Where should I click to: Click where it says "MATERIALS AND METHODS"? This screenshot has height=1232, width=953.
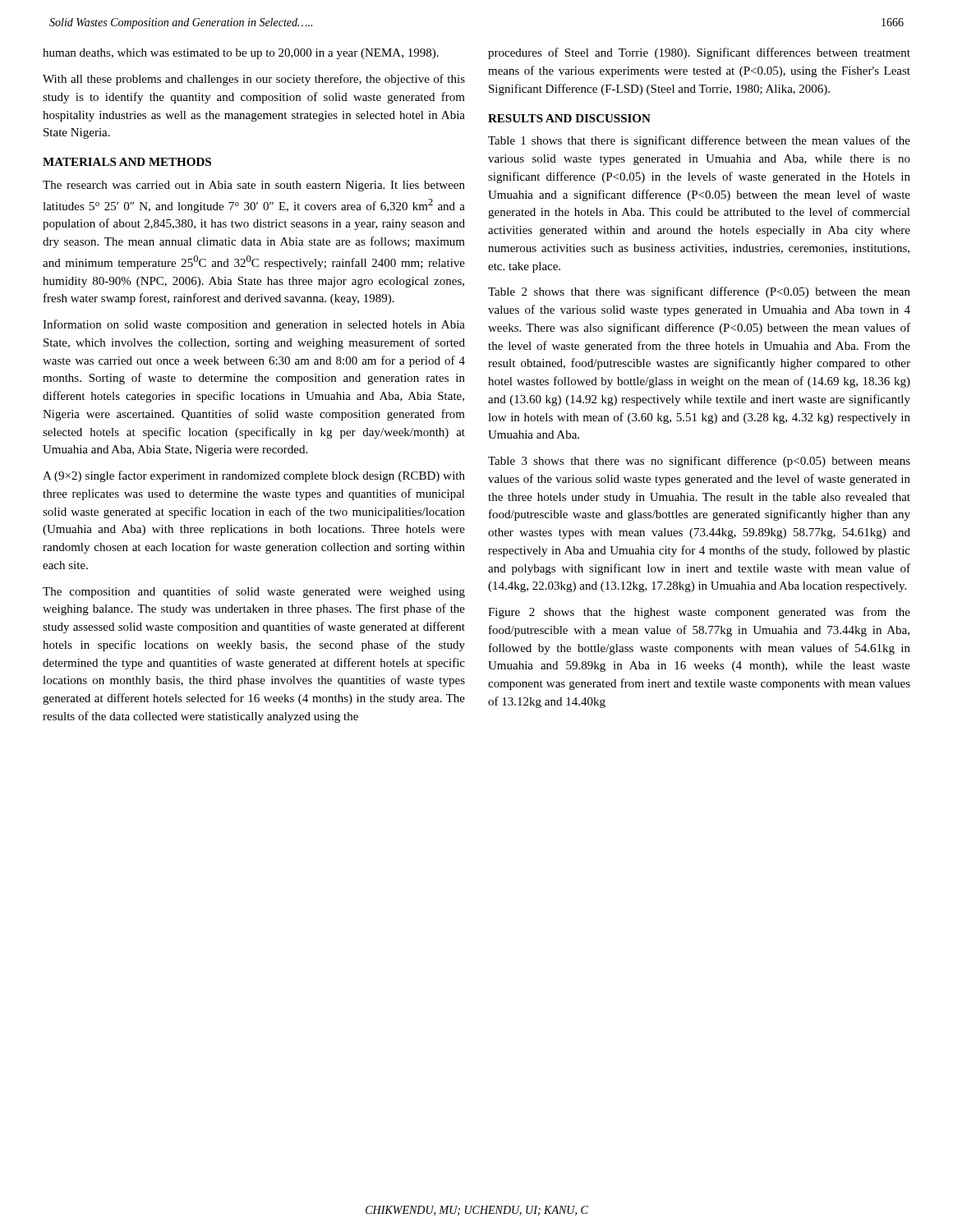(127, 162)
